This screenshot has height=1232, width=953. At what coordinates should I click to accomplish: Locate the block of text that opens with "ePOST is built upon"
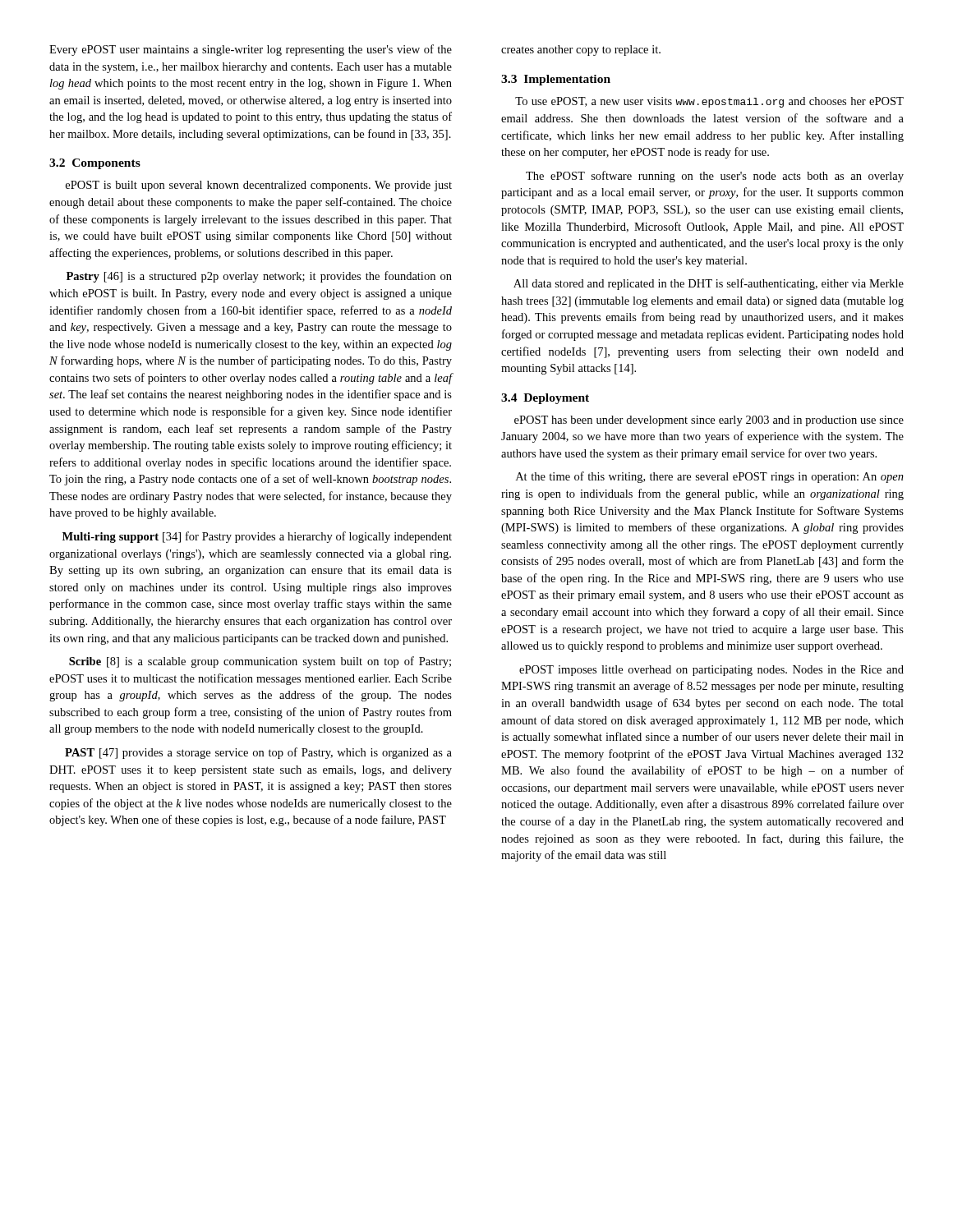[x=251, y=219]
